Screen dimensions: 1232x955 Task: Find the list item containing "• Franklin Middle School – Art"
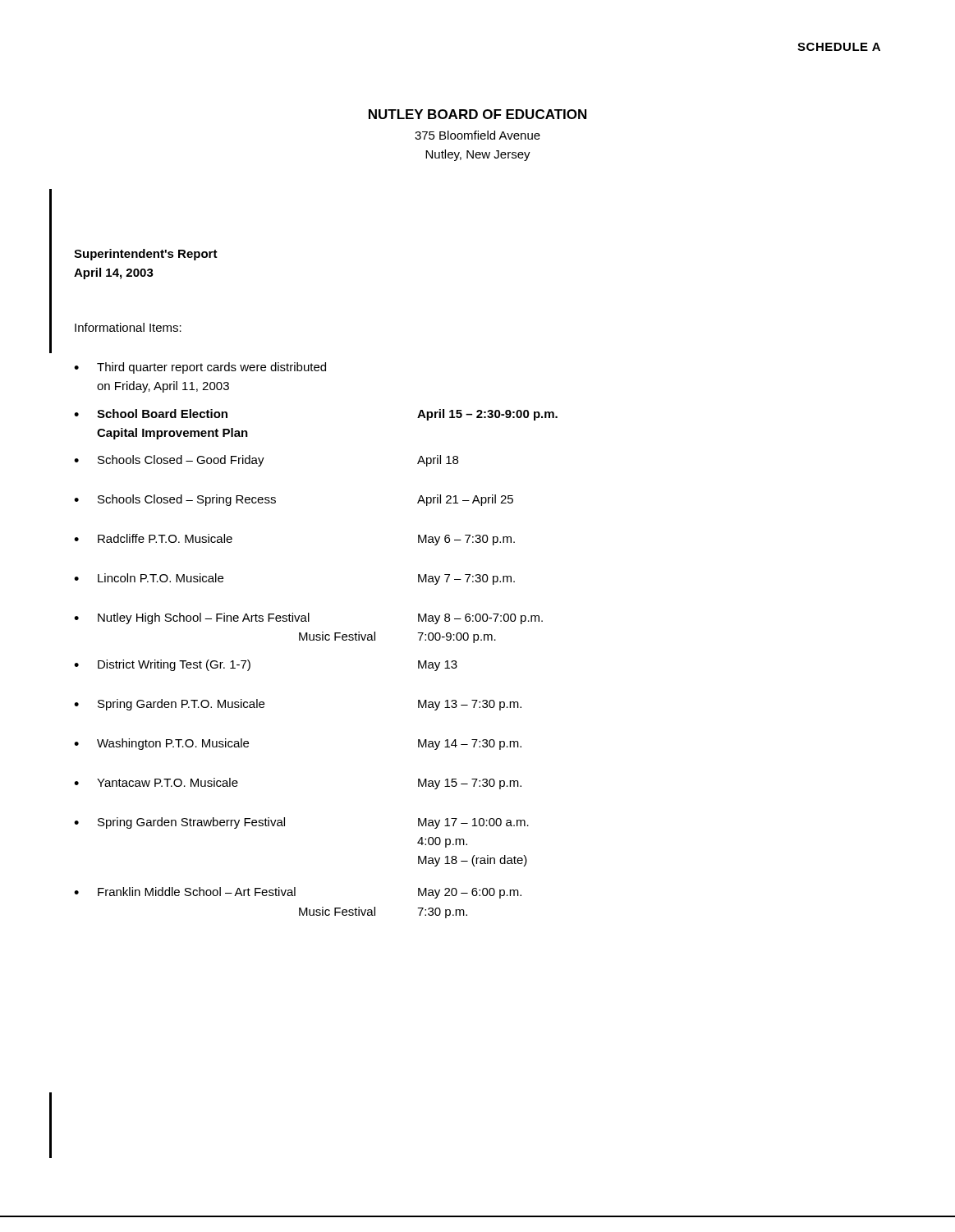pyautogui.click(x=476, y=901)
